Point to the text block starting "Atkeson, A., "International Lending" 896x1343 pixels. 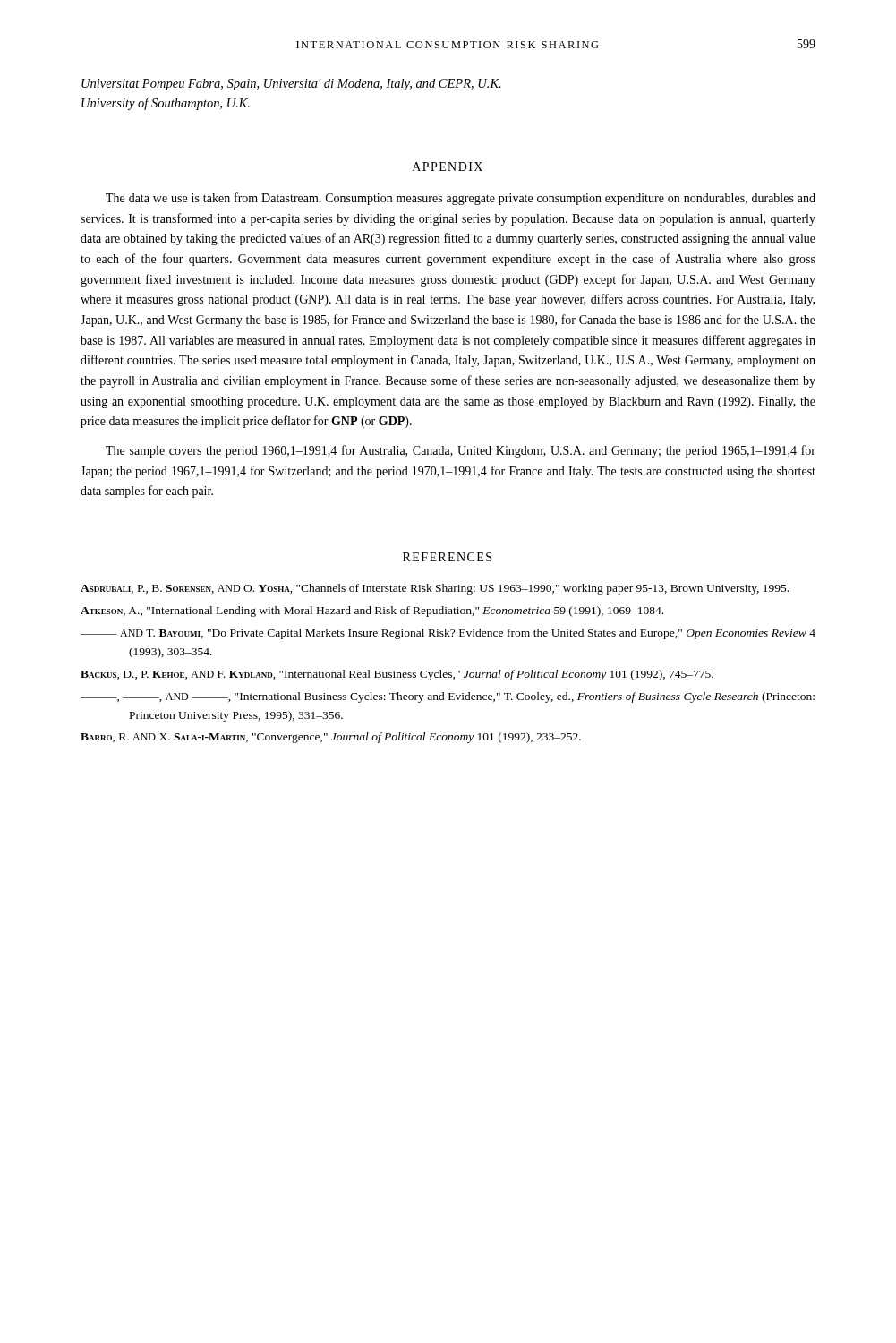click(372, 610)
